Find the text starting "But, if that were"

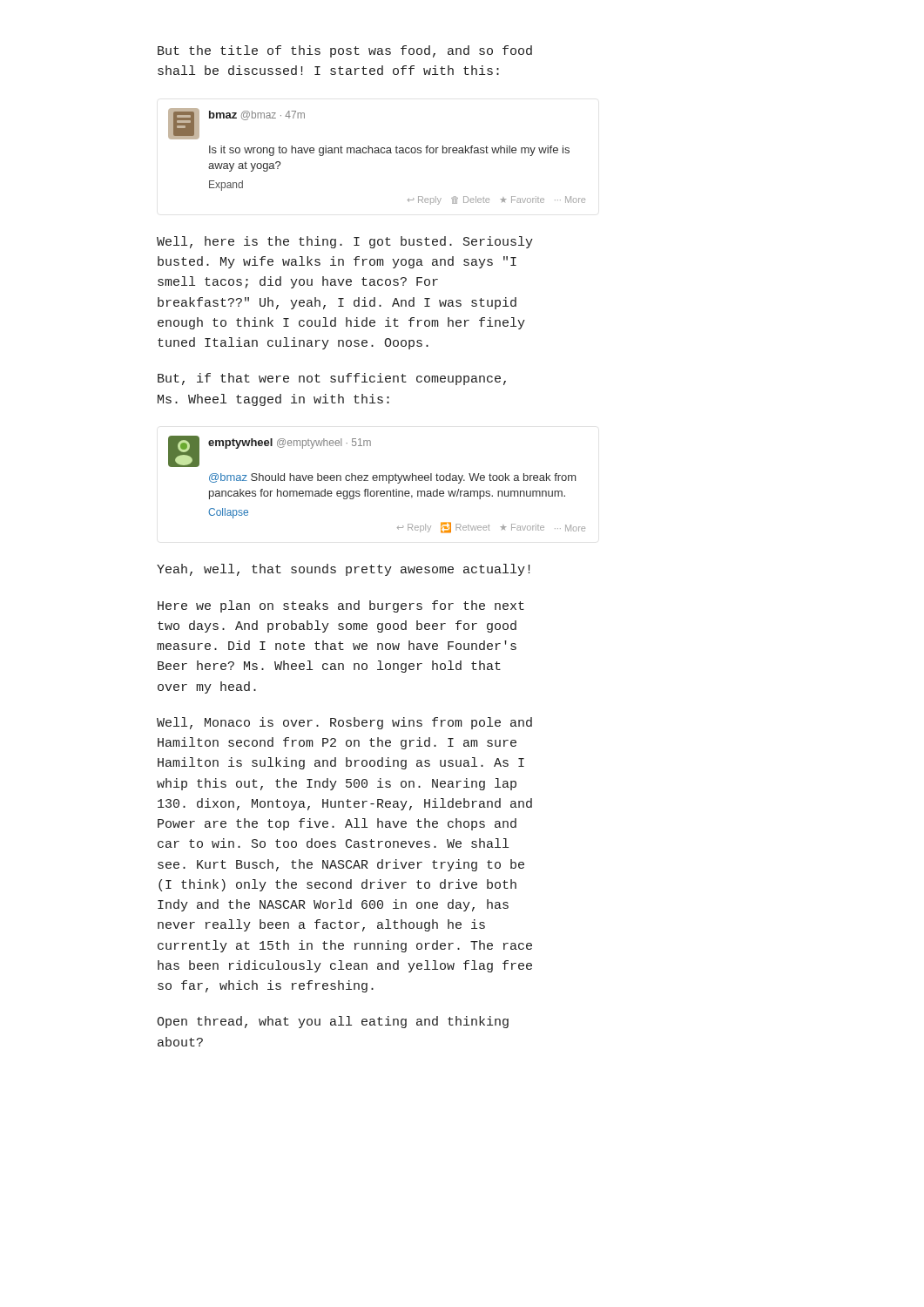point(333,390)
